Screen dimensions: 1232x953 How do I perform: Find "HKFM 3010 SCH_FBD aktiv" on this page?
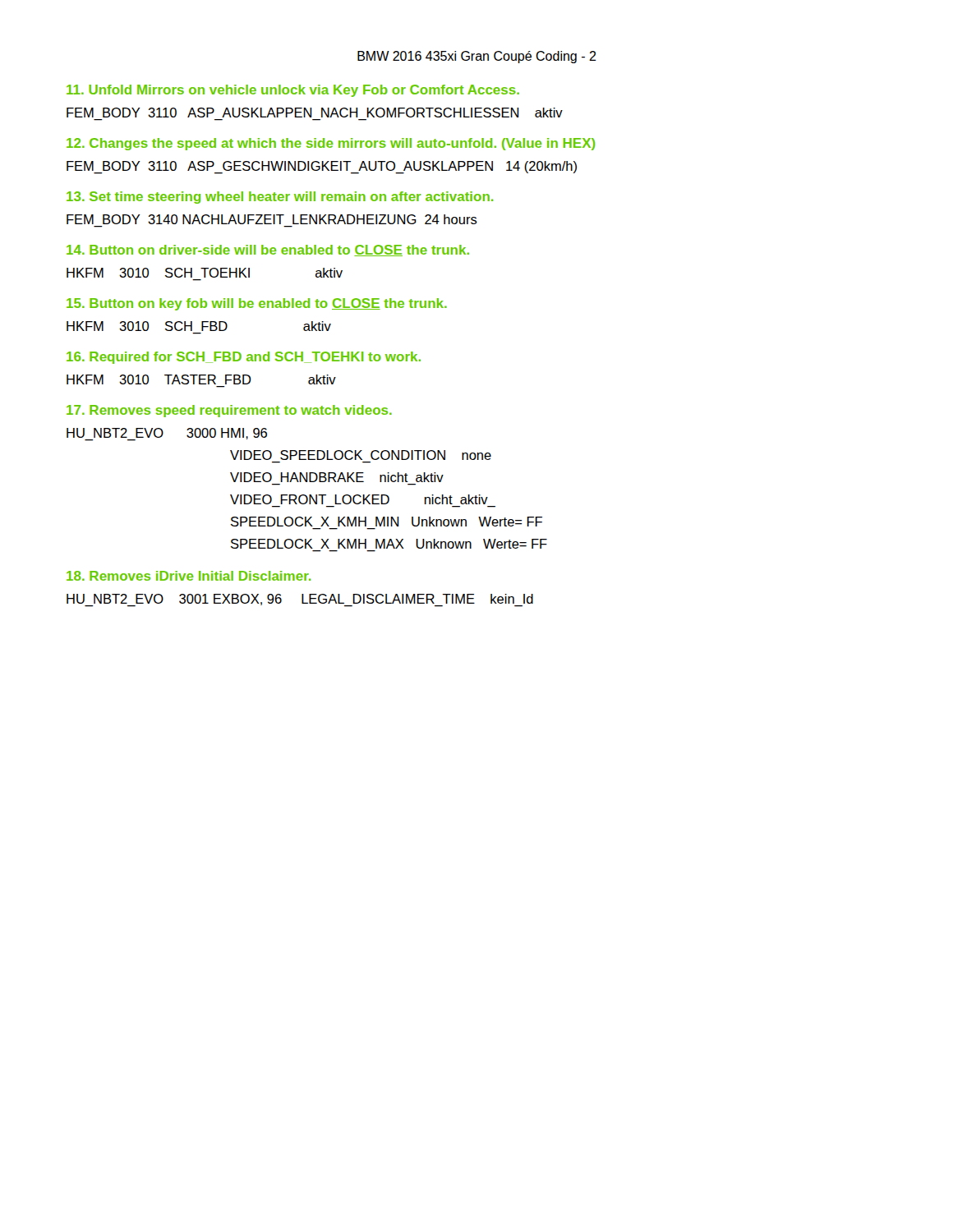point(198,326)
